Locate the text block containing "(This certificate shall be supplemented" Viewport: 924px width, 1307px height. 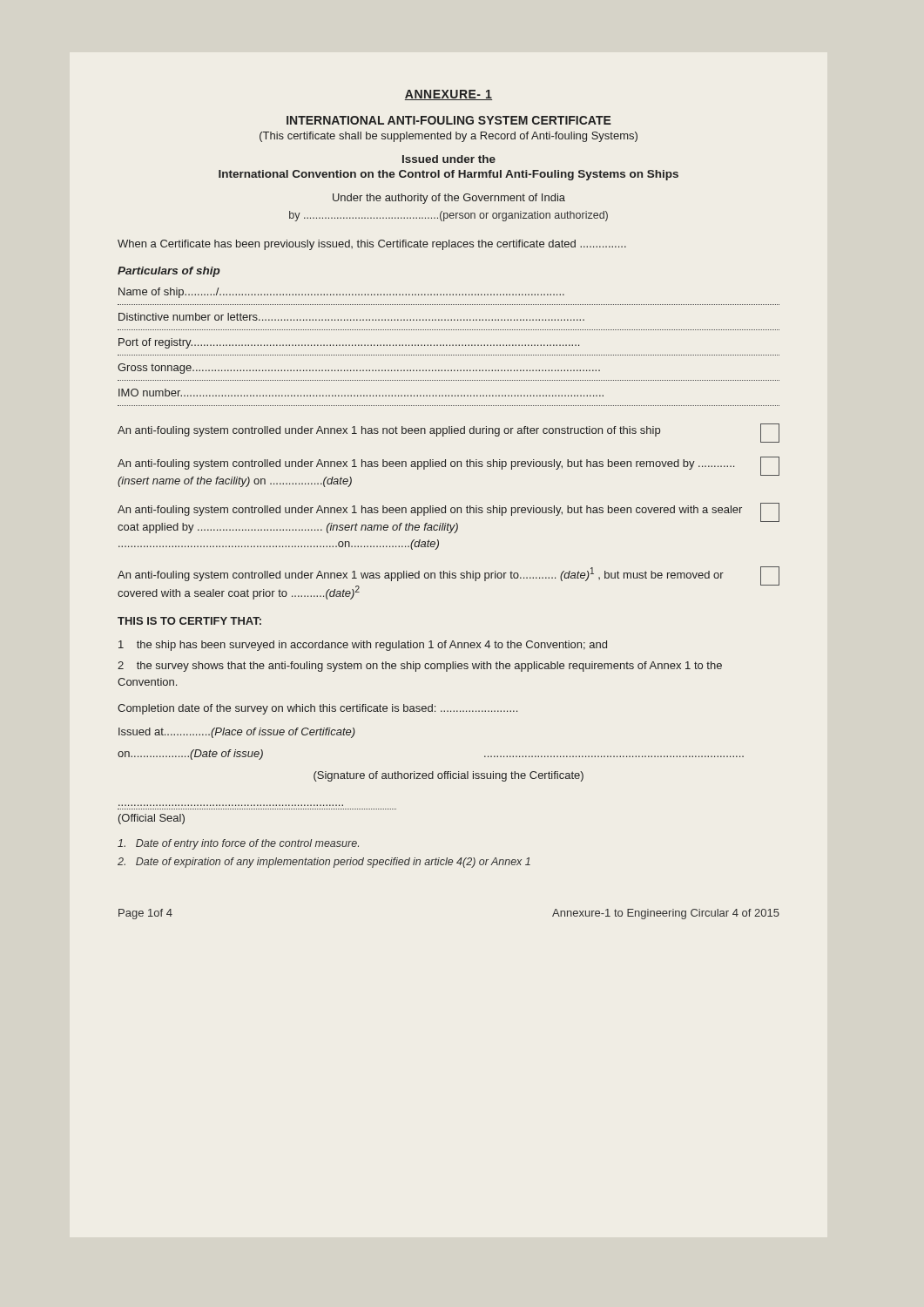(x=449, y=136)
